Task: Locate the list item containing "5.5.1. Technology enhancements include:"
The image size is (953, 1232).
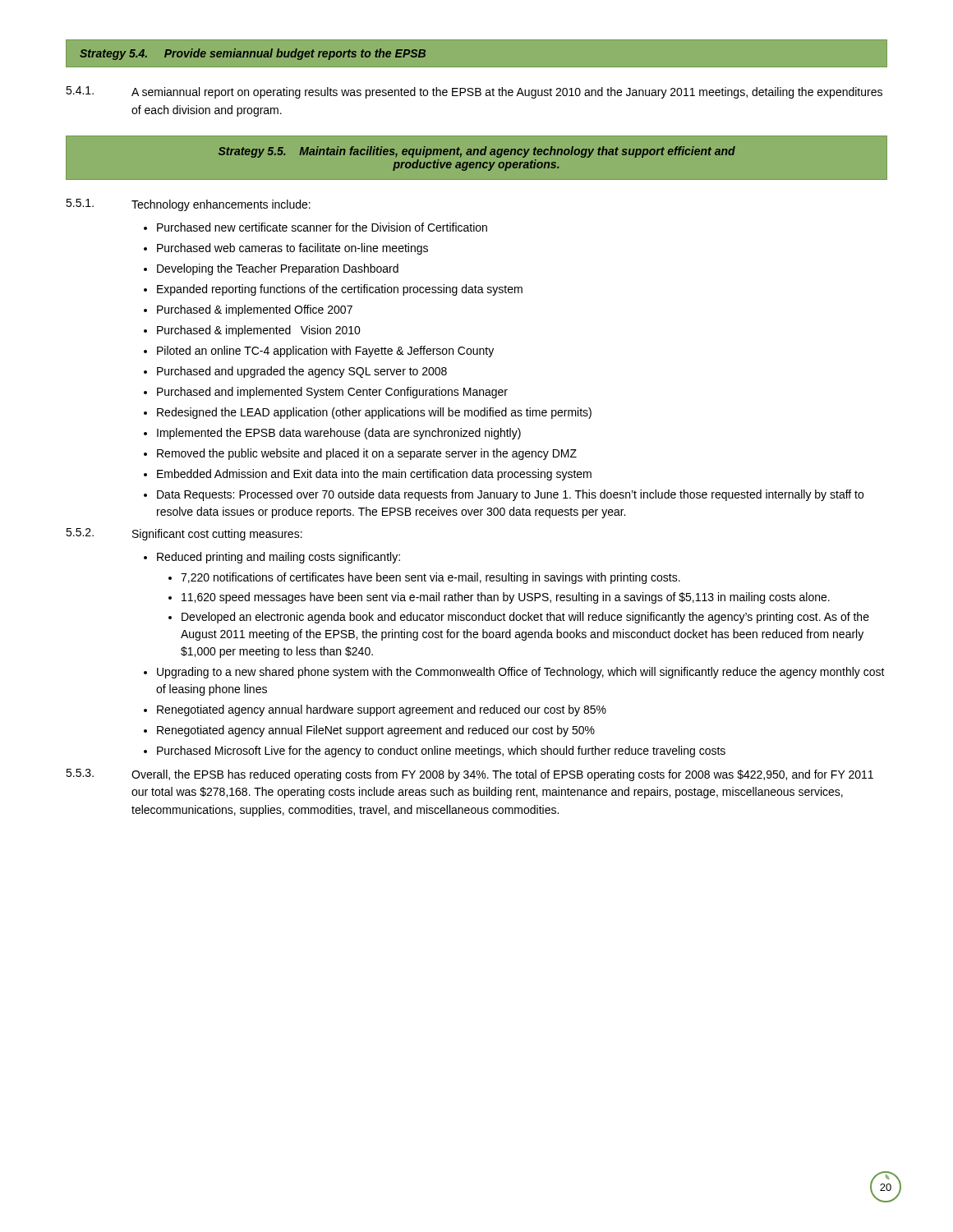Action: pos(188,205)
